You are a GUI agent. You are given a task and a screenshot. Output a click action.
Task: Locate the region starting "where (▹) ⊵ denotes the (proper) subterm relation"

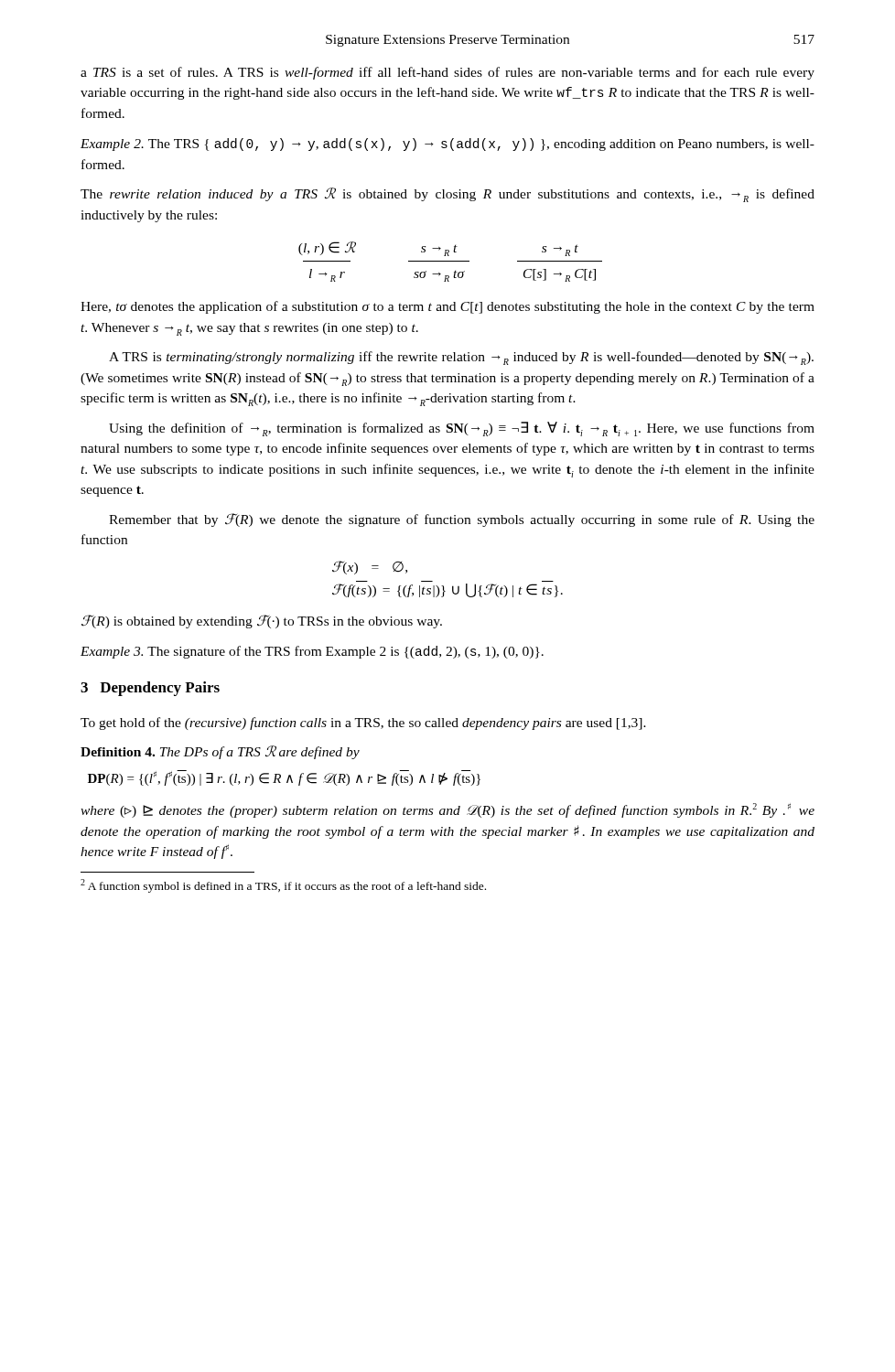pos(448,830)
